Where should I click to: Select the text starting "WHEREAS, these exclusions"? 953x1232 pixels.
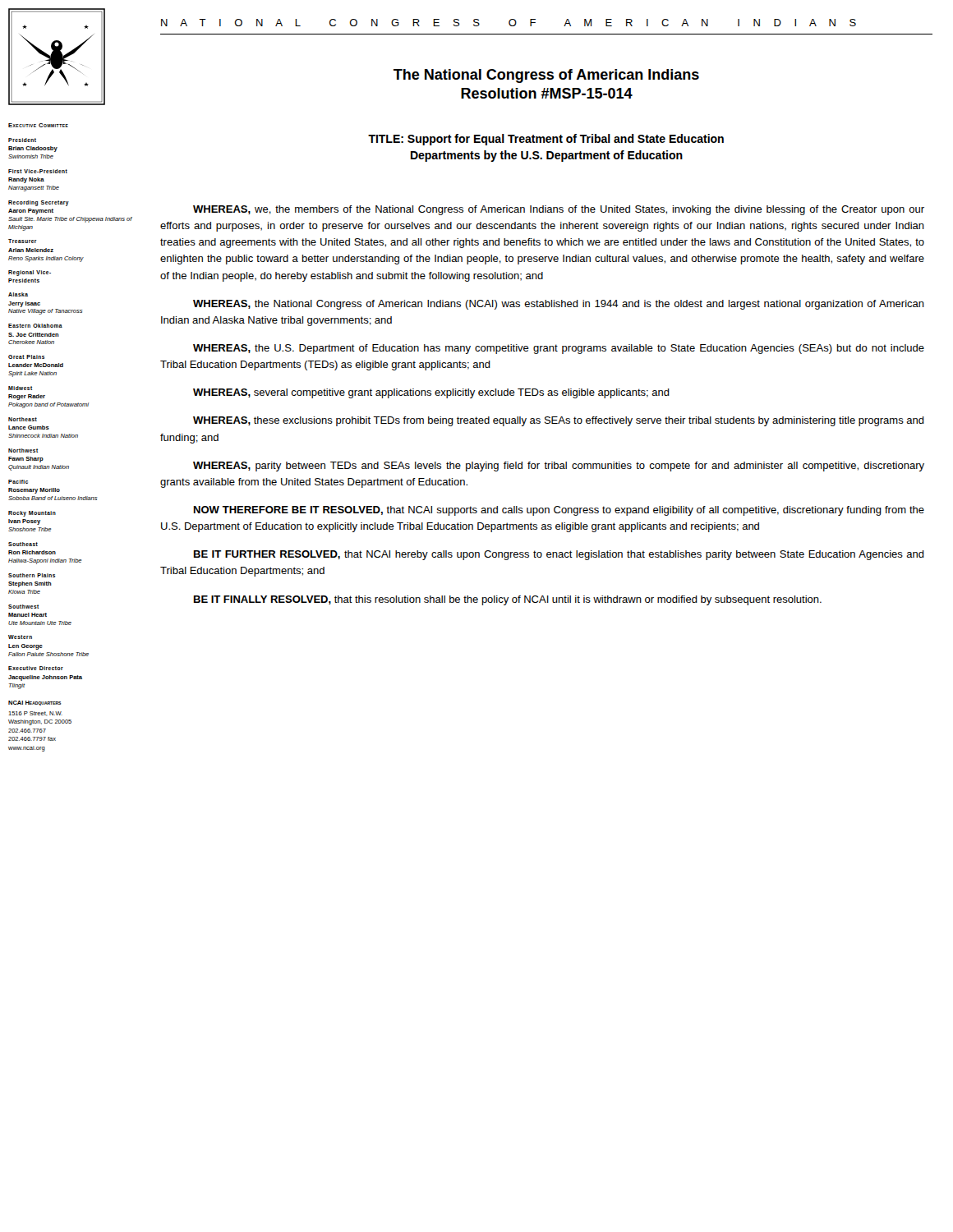point(542,429)
